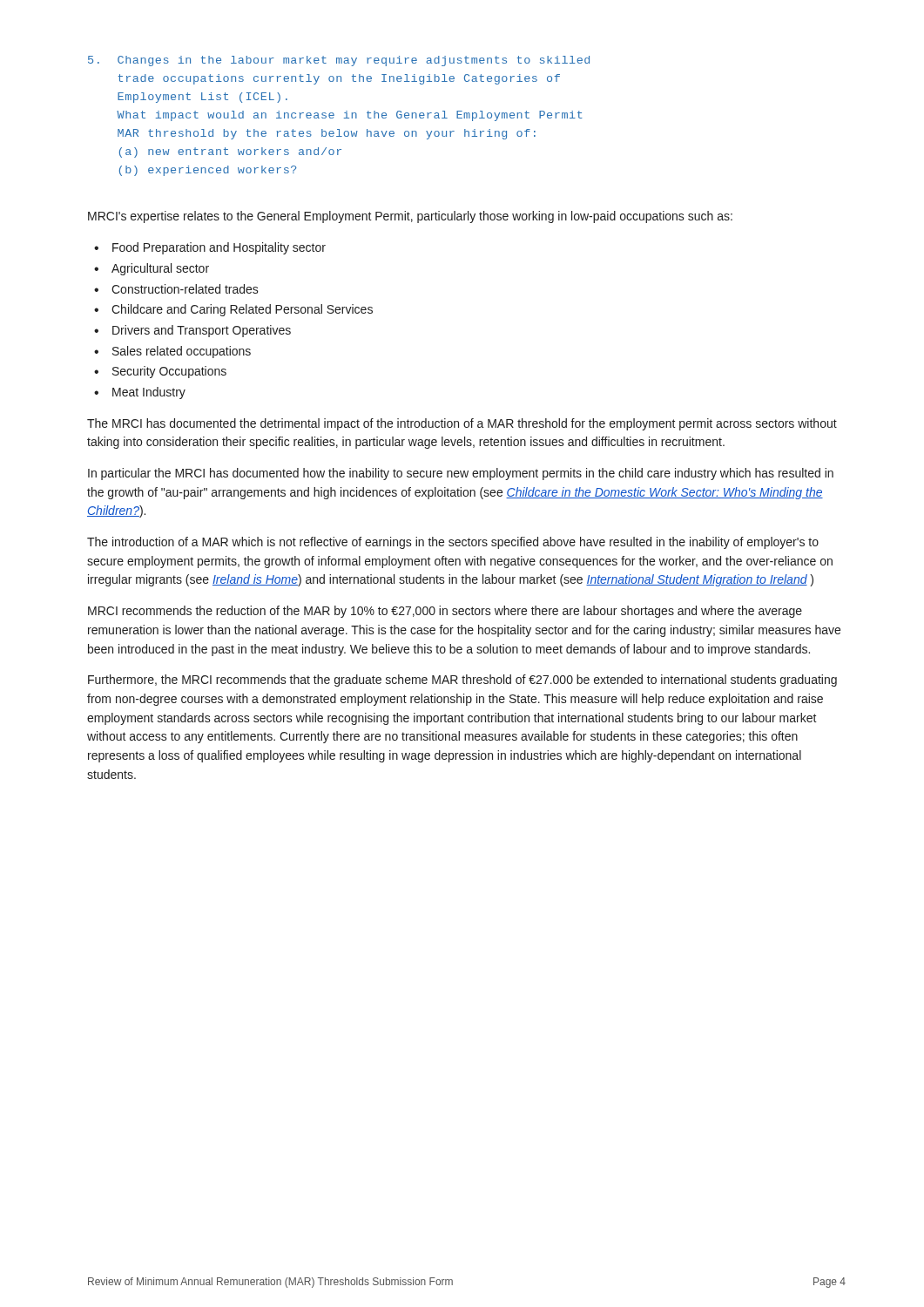Where does it say "Sales related occupations"?
Image resolution: width=924 pixels, height=1307 pixels.
(181, 351)
